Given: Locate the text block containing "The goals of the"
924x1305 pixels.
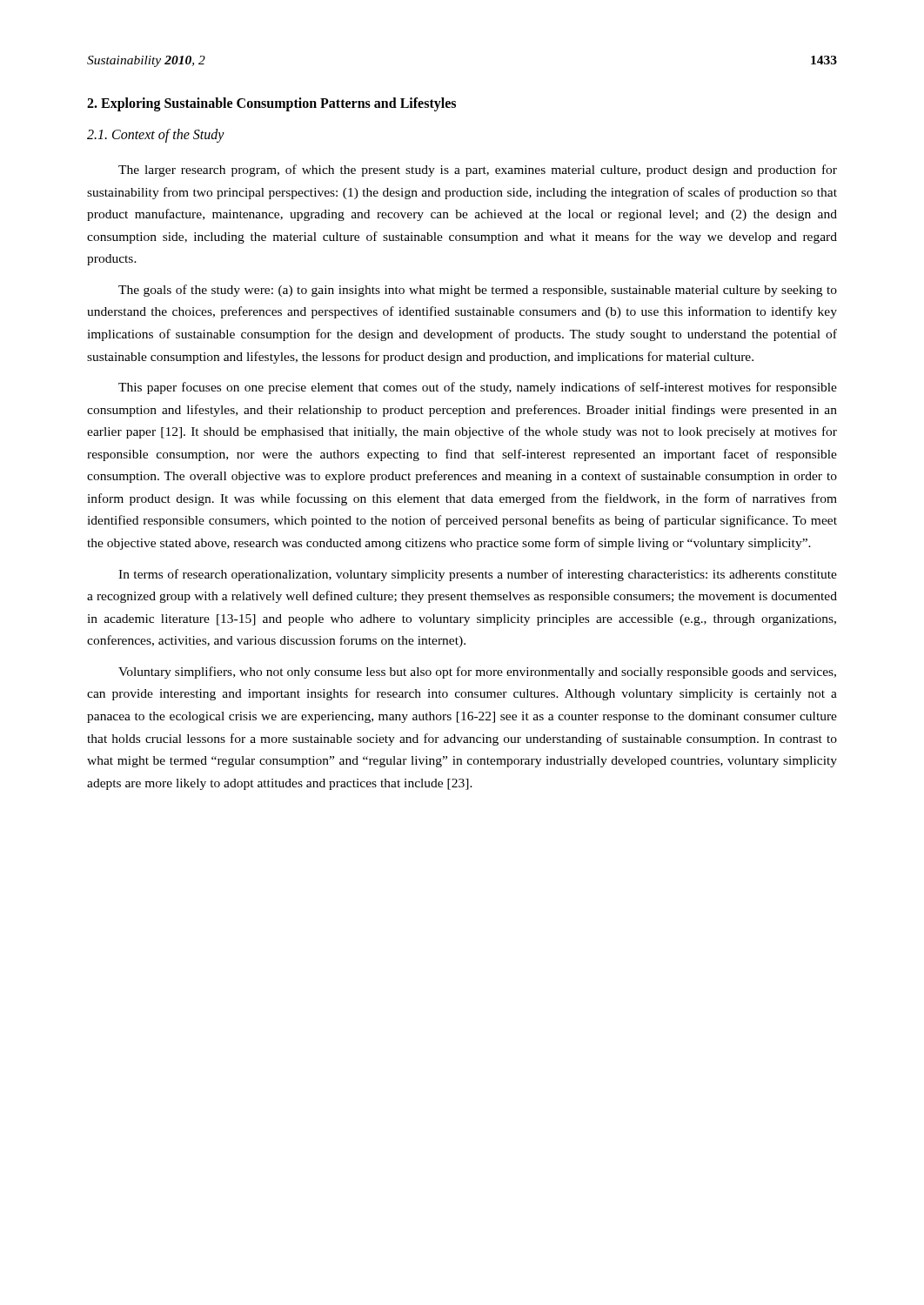Looking at the screenshot, I should point(462,322).
